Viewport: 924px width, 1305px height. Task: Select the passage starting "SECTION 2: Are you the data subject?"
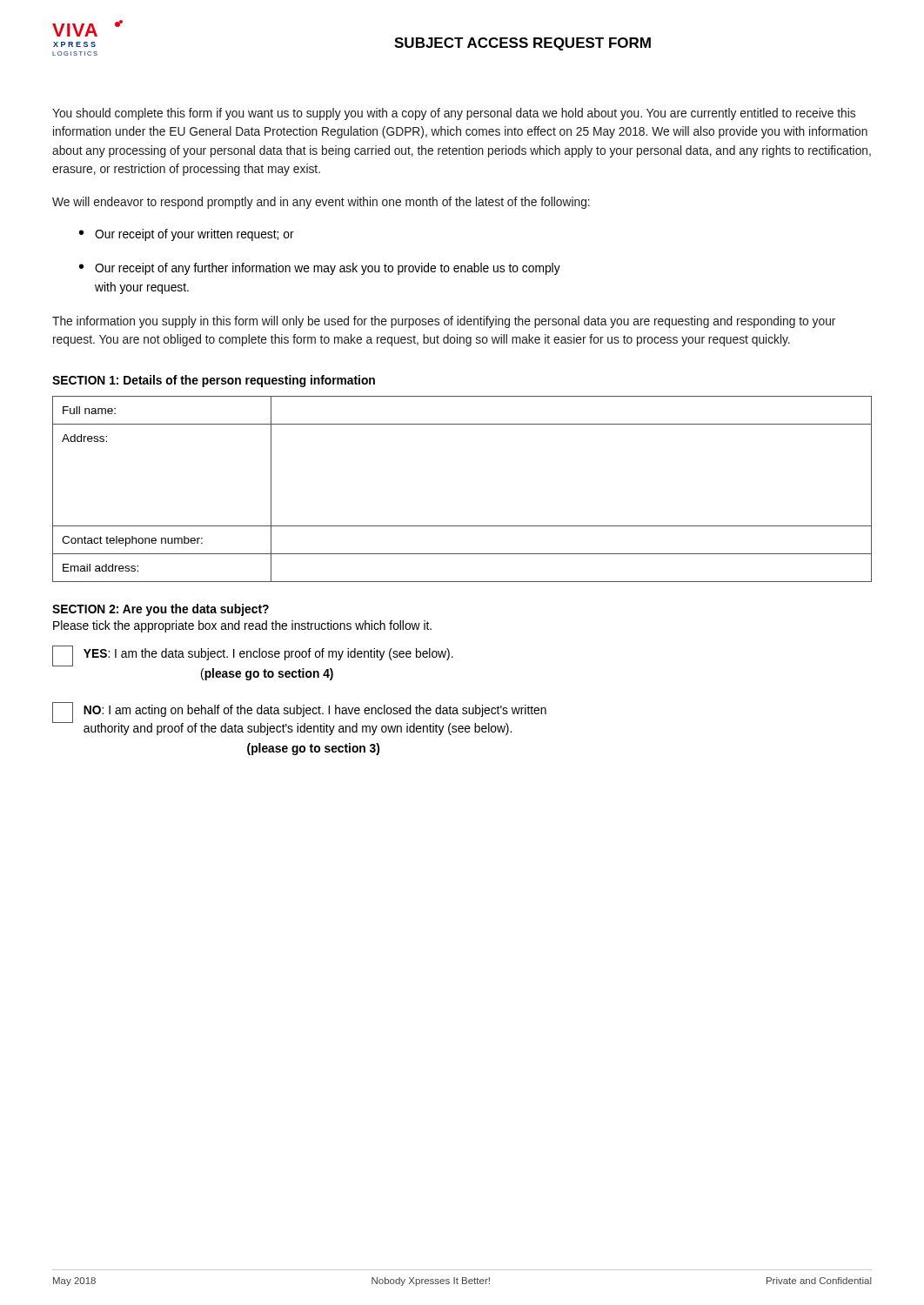pos(161,609)
